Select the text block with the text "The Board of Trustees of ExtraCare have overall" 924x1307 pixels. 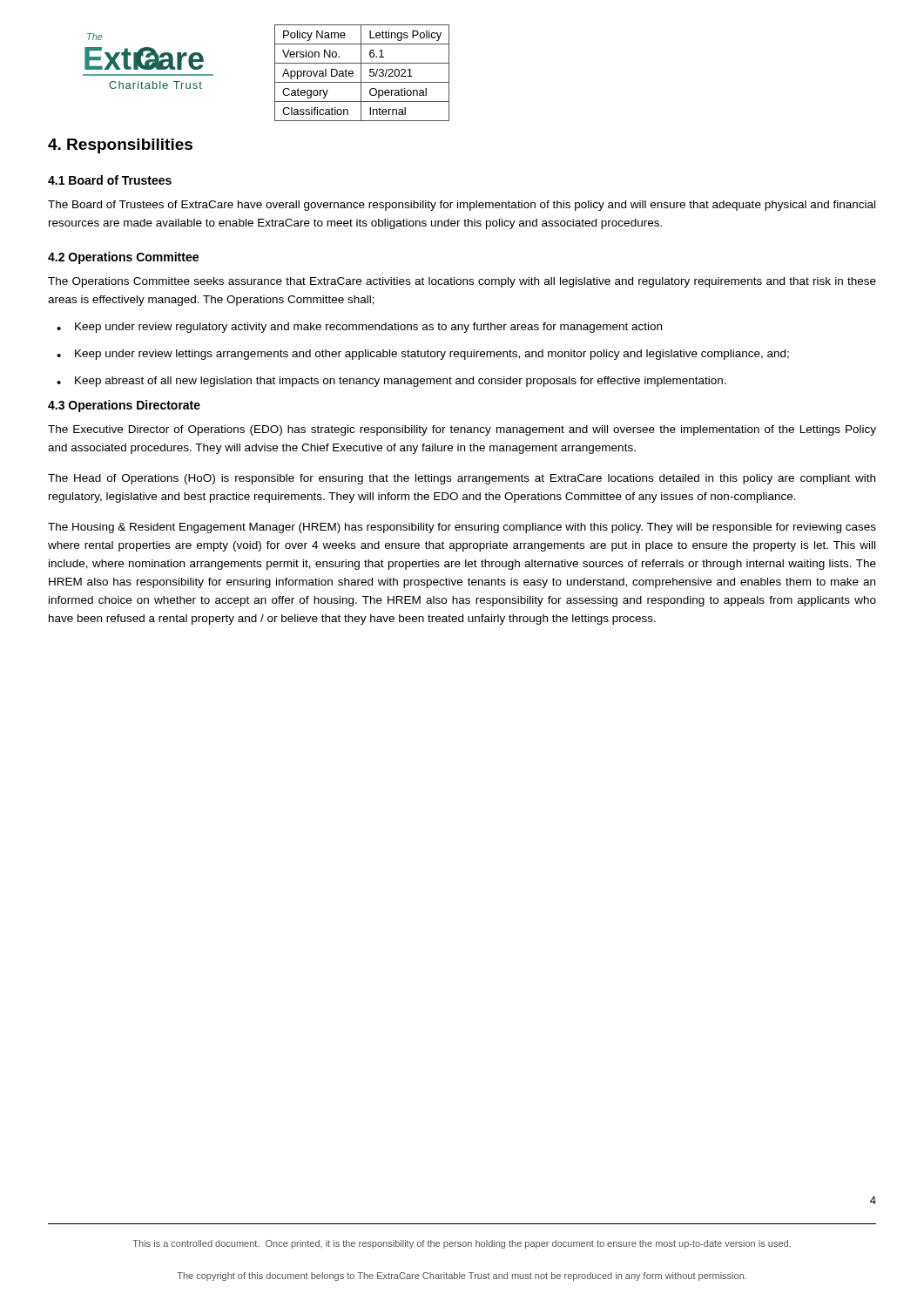[x=462, y=213]
